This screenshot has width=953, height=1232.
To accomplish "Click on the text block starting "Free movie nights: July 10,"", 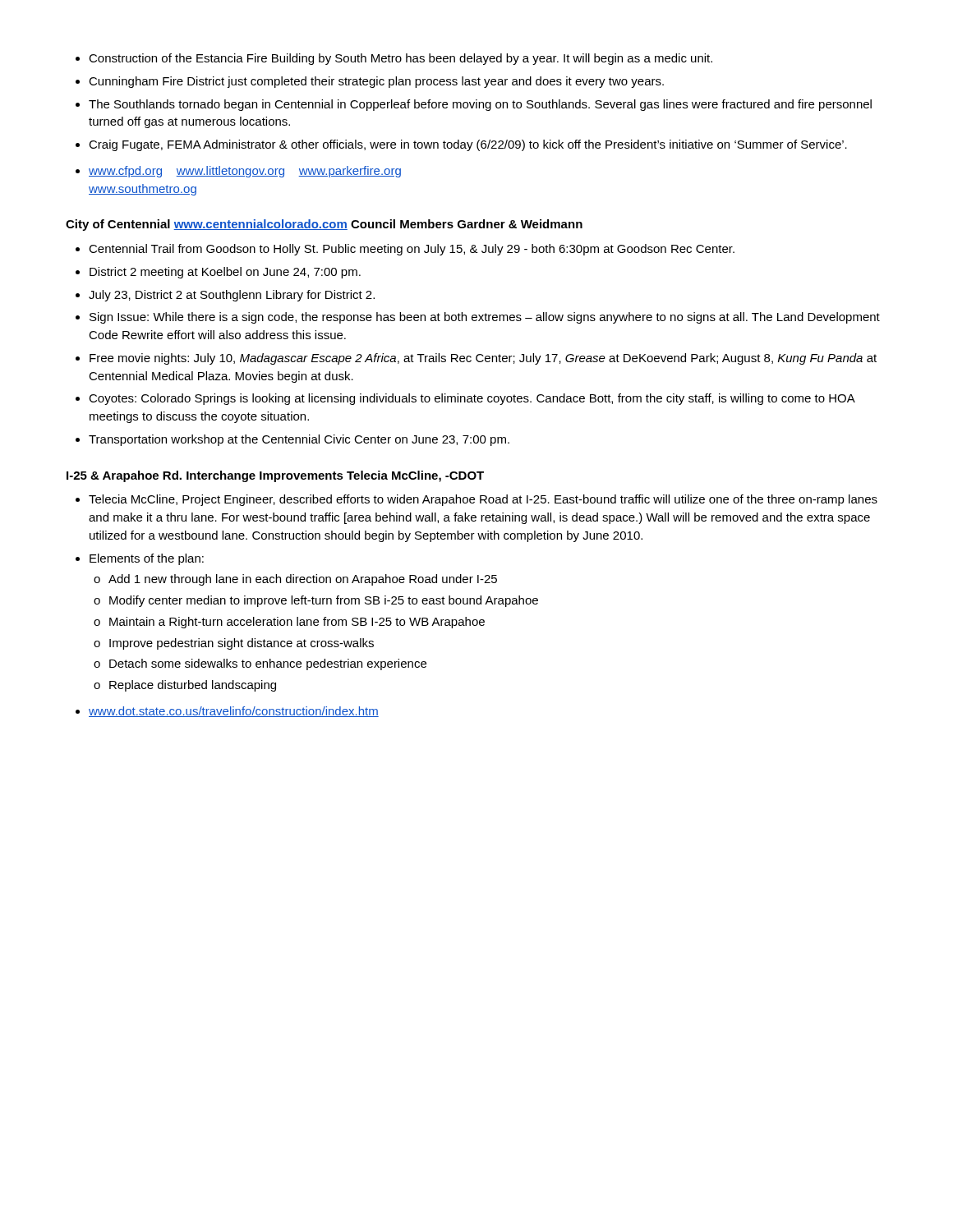I will pos(488,367).
